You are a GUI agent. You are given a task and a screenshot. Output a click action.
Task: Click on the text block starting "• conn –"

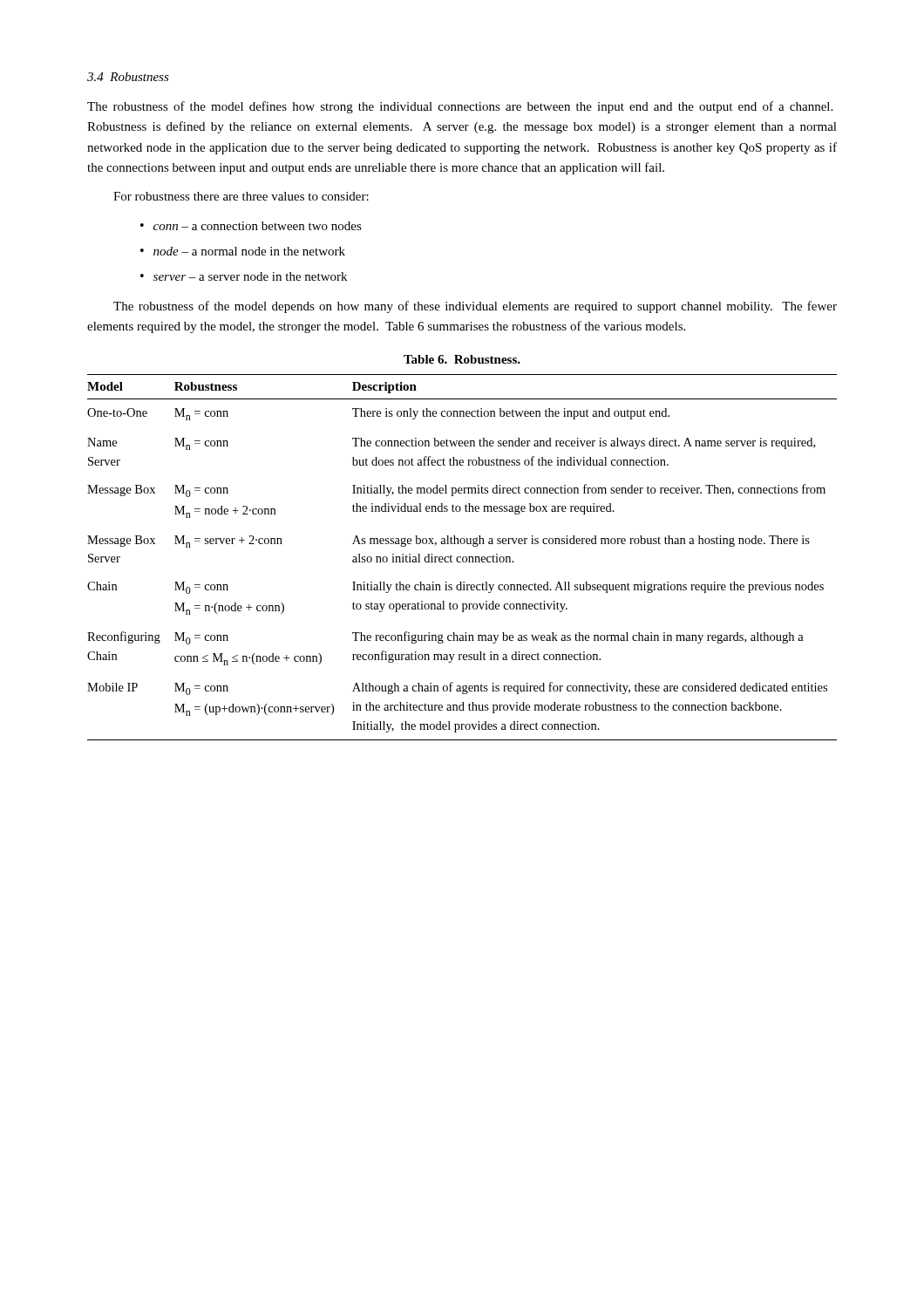[x=250, y=226]
